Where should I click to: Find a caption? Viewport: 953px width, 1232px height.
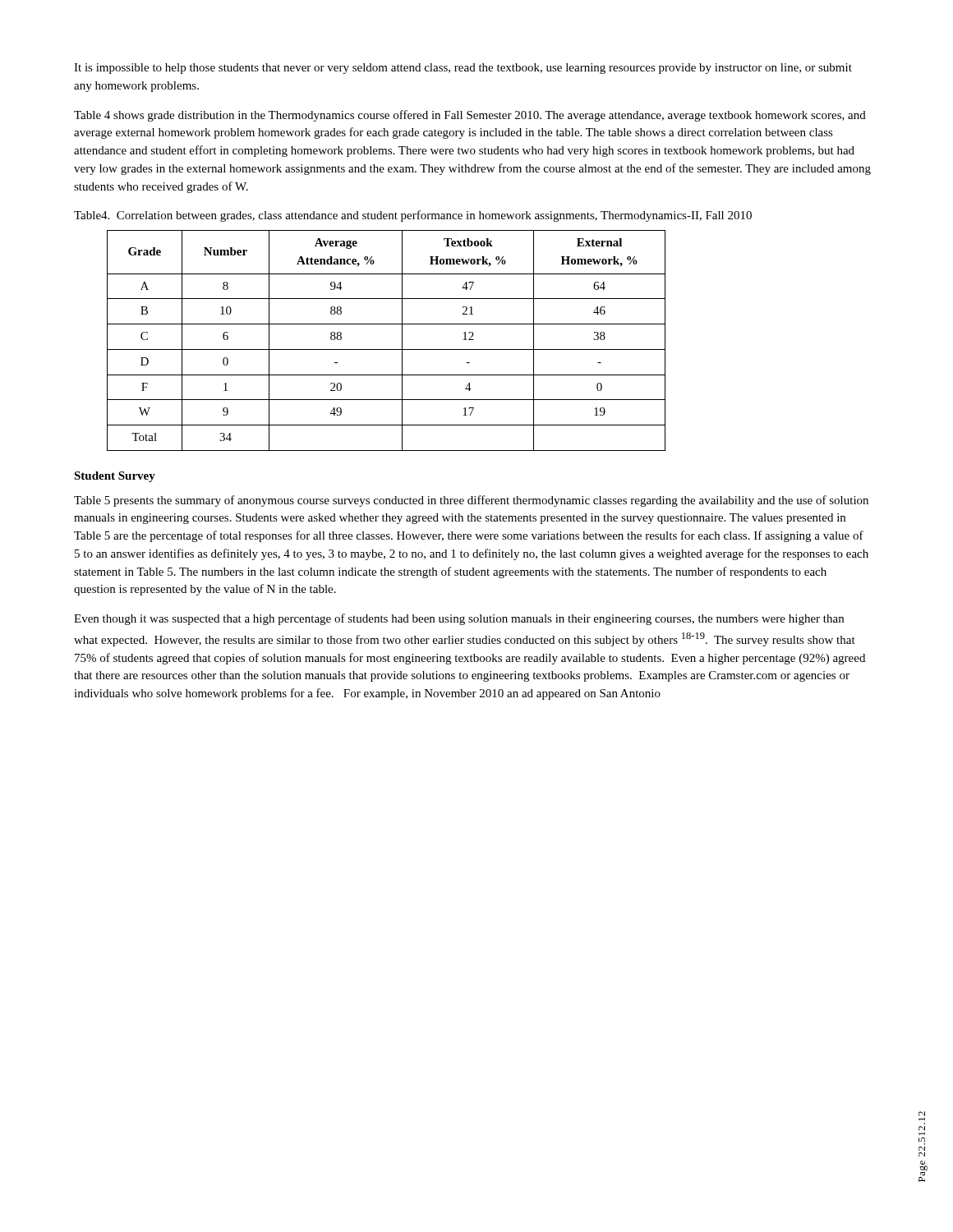coord(413,215)
